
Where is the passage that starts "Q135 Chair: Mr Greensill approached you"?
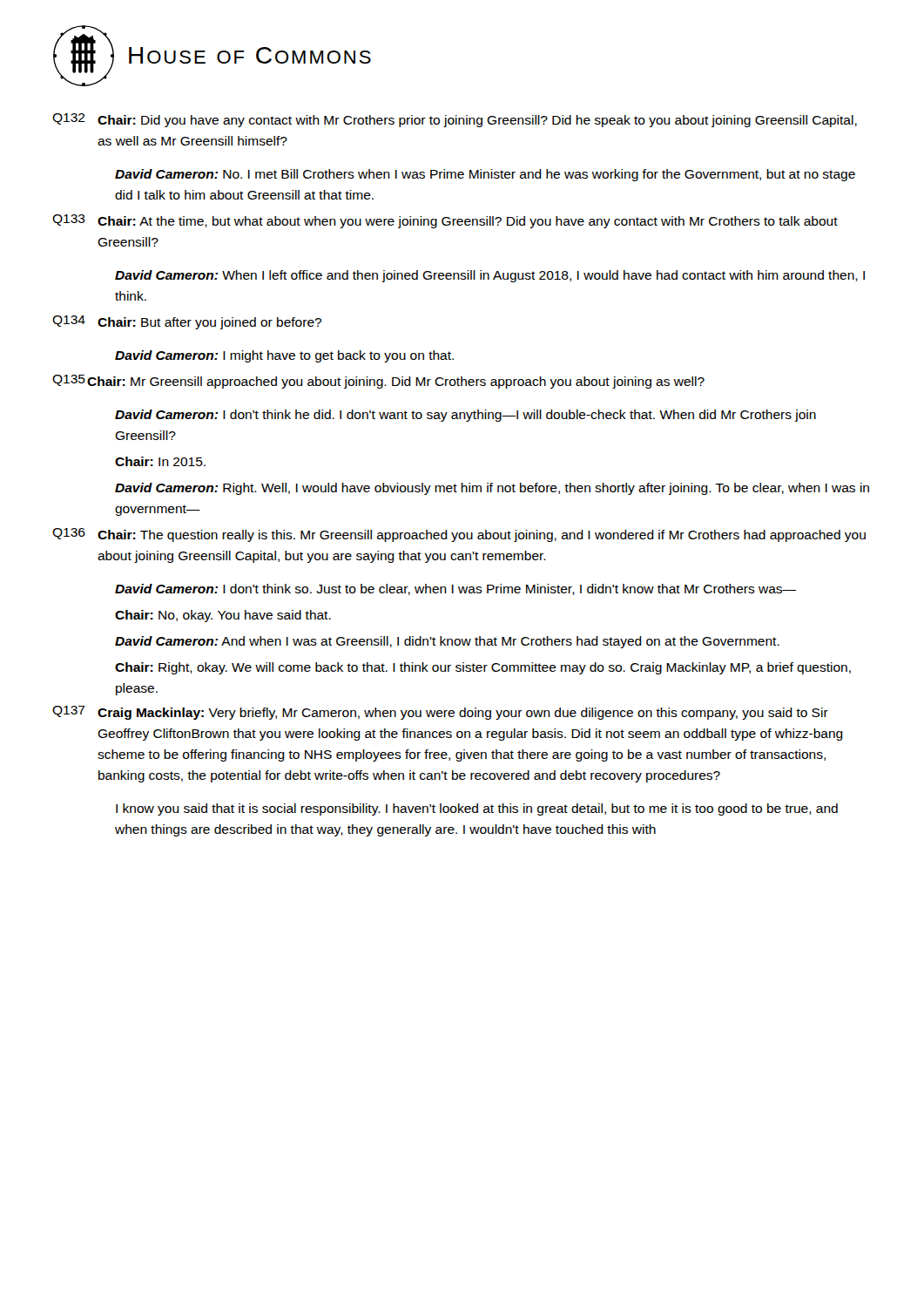[462, 382]
